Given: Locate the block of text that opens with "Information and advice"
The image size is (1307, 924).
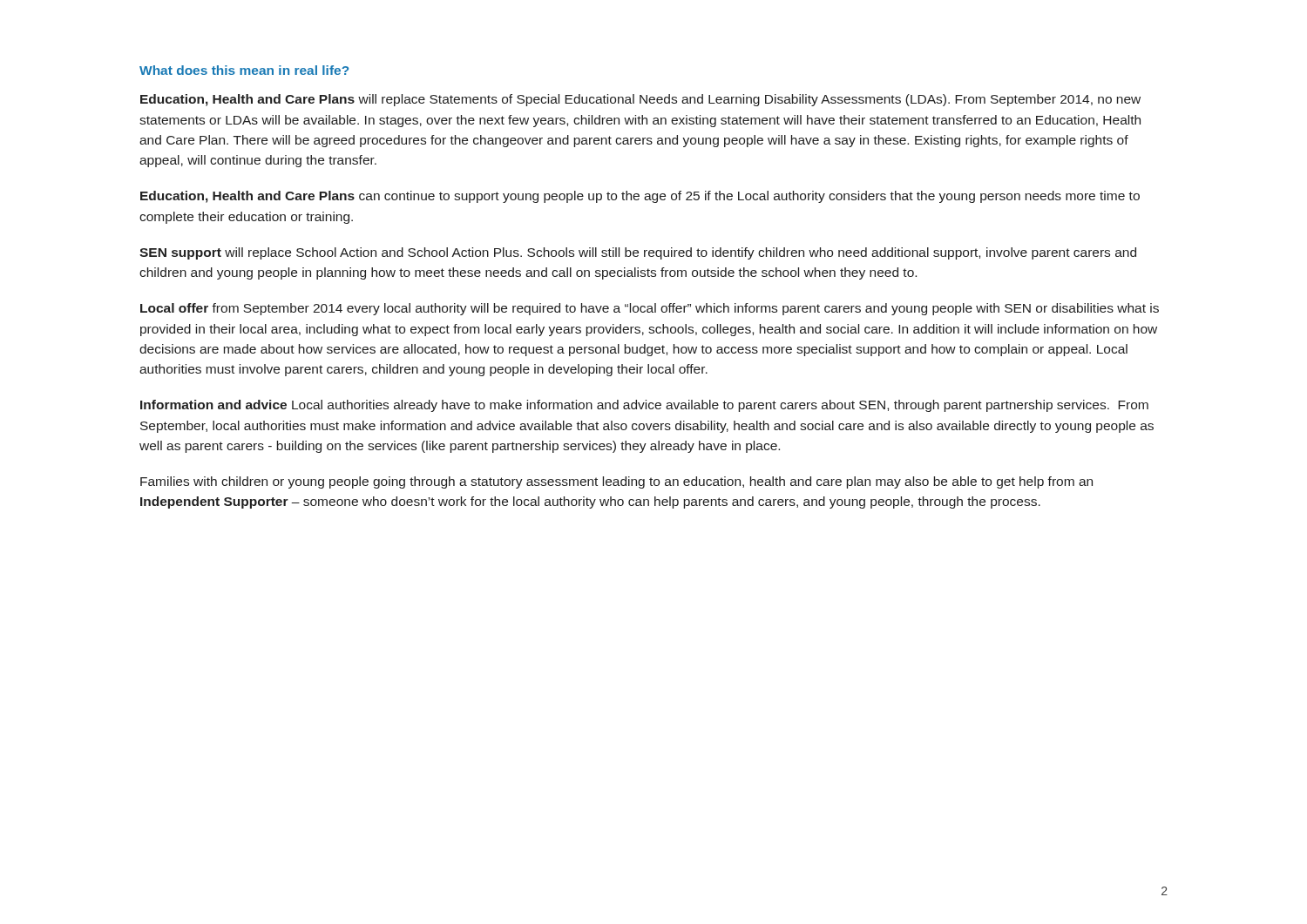Looking at the screenshot, I should pos(647,425).
